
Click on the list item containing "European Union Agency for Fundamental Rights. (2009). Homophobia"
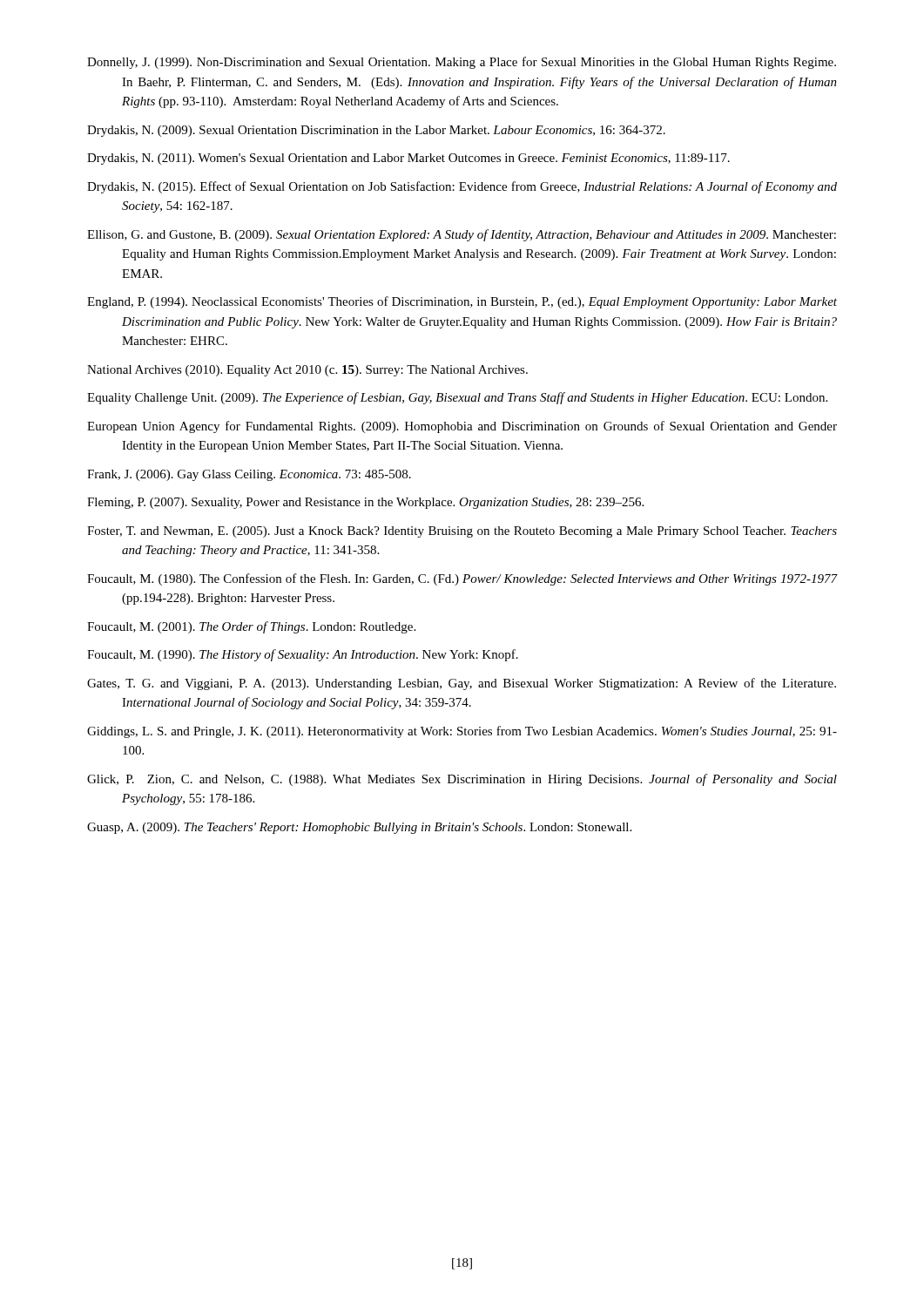(x=479, y=435)
